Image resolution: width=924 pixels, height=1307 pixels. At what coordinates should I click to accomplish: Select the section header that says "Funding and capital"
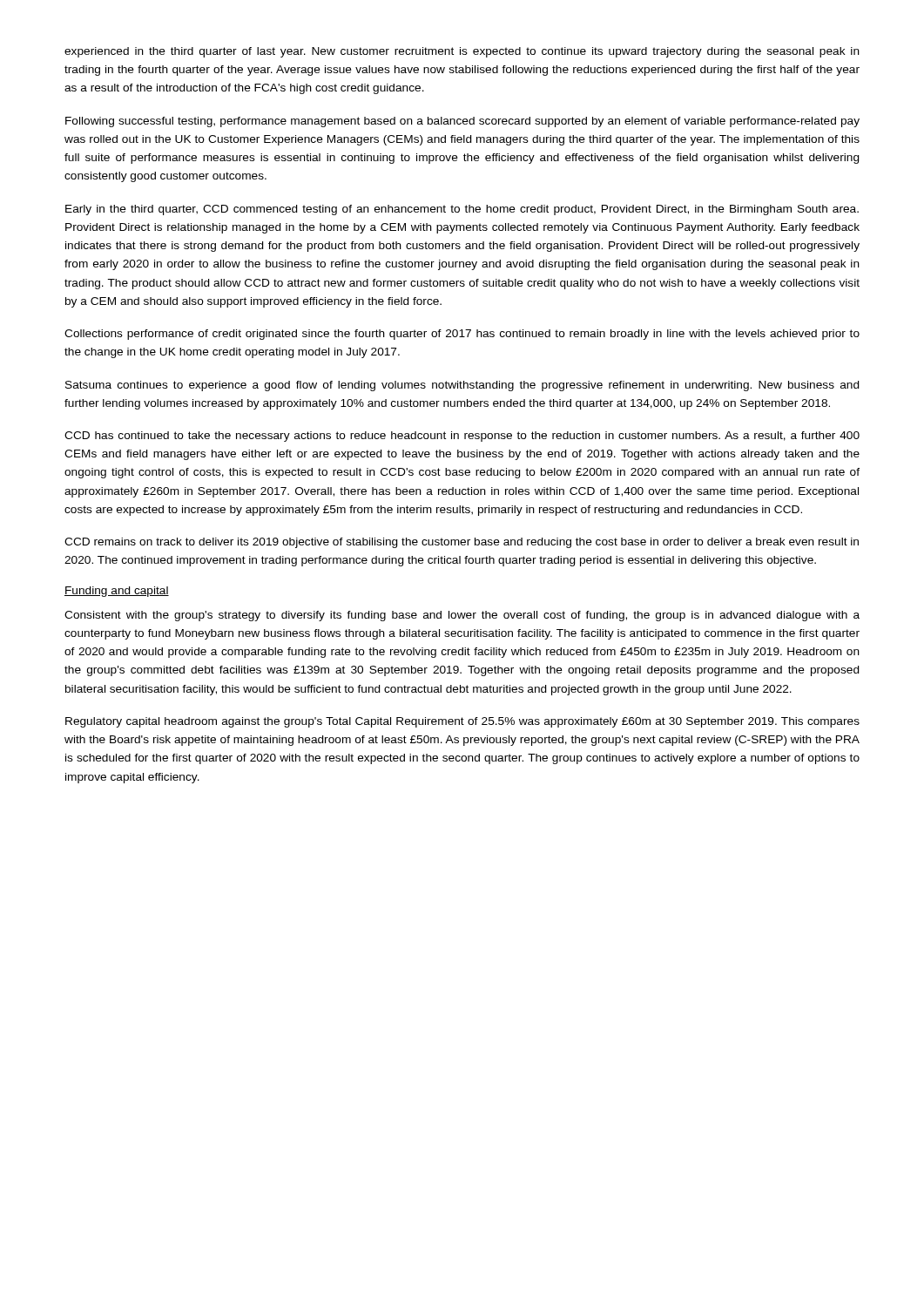(116, 590)
